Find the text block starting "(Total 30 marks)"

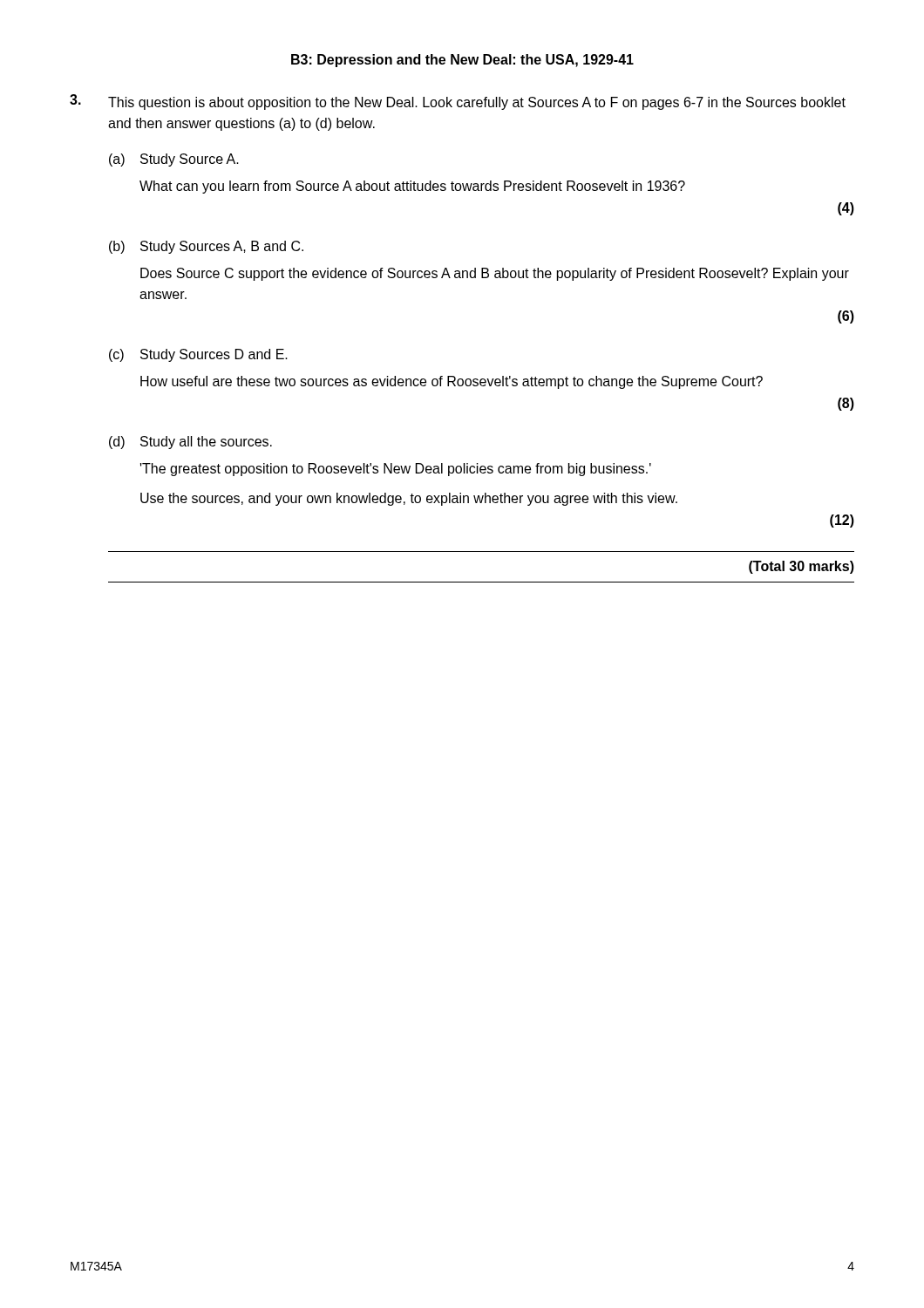(x=801, y=567)
